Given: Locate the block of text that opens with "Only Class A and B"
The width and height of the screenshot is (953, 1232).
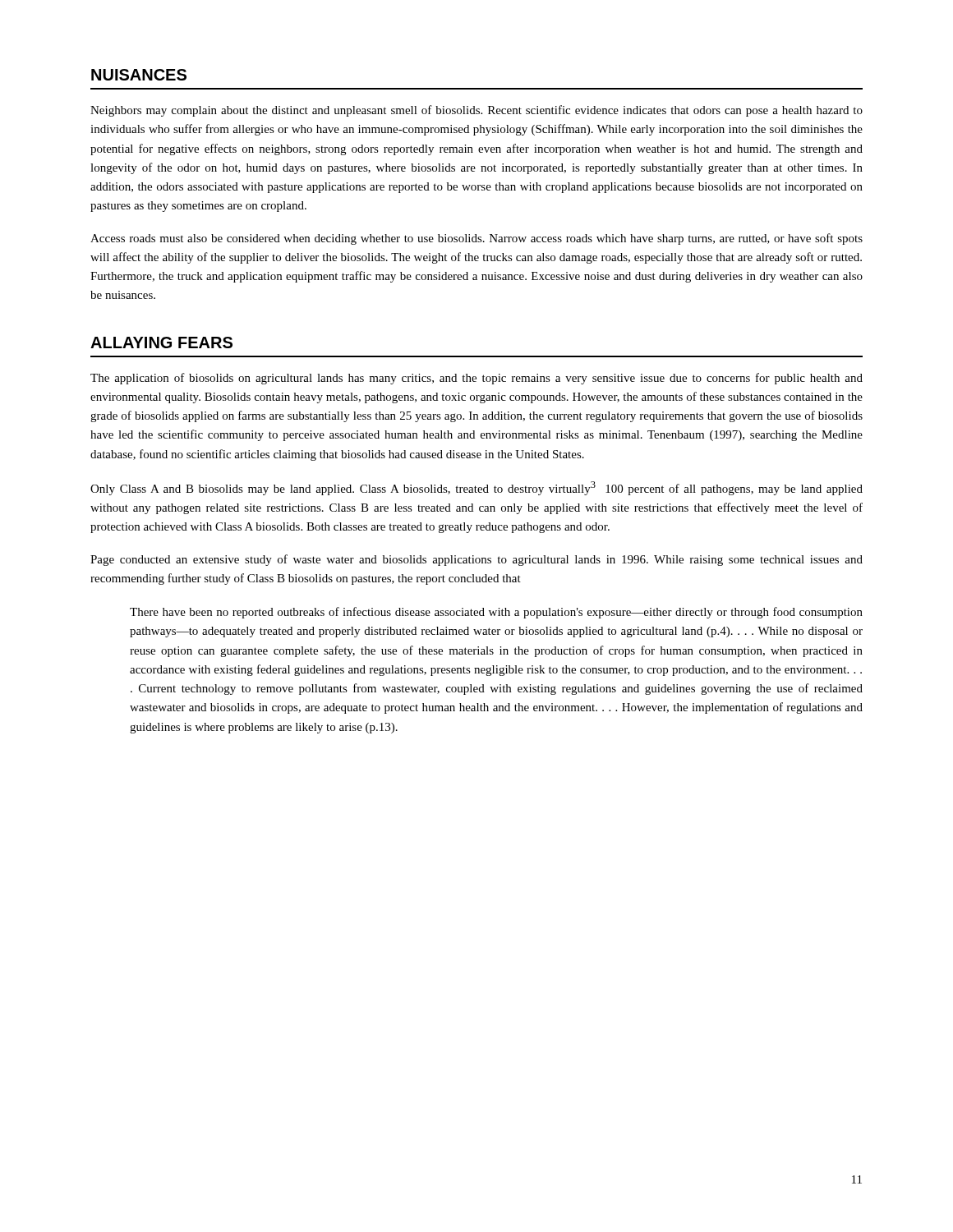Looking at the screenshot, I should (476, 507).
